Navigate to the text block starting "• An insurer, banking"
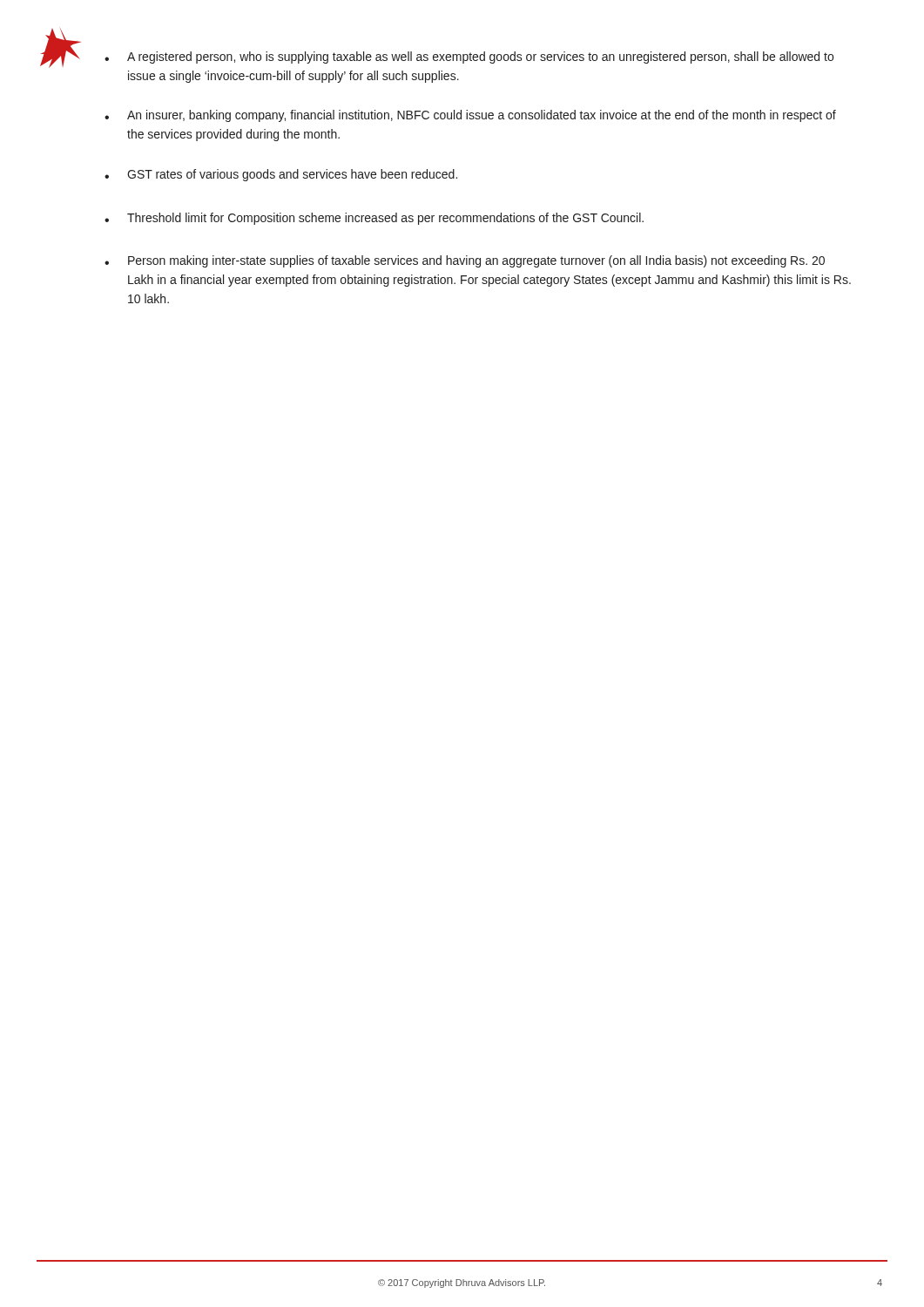The width and height of the screenshot is (924, 1307). point(479,126)
